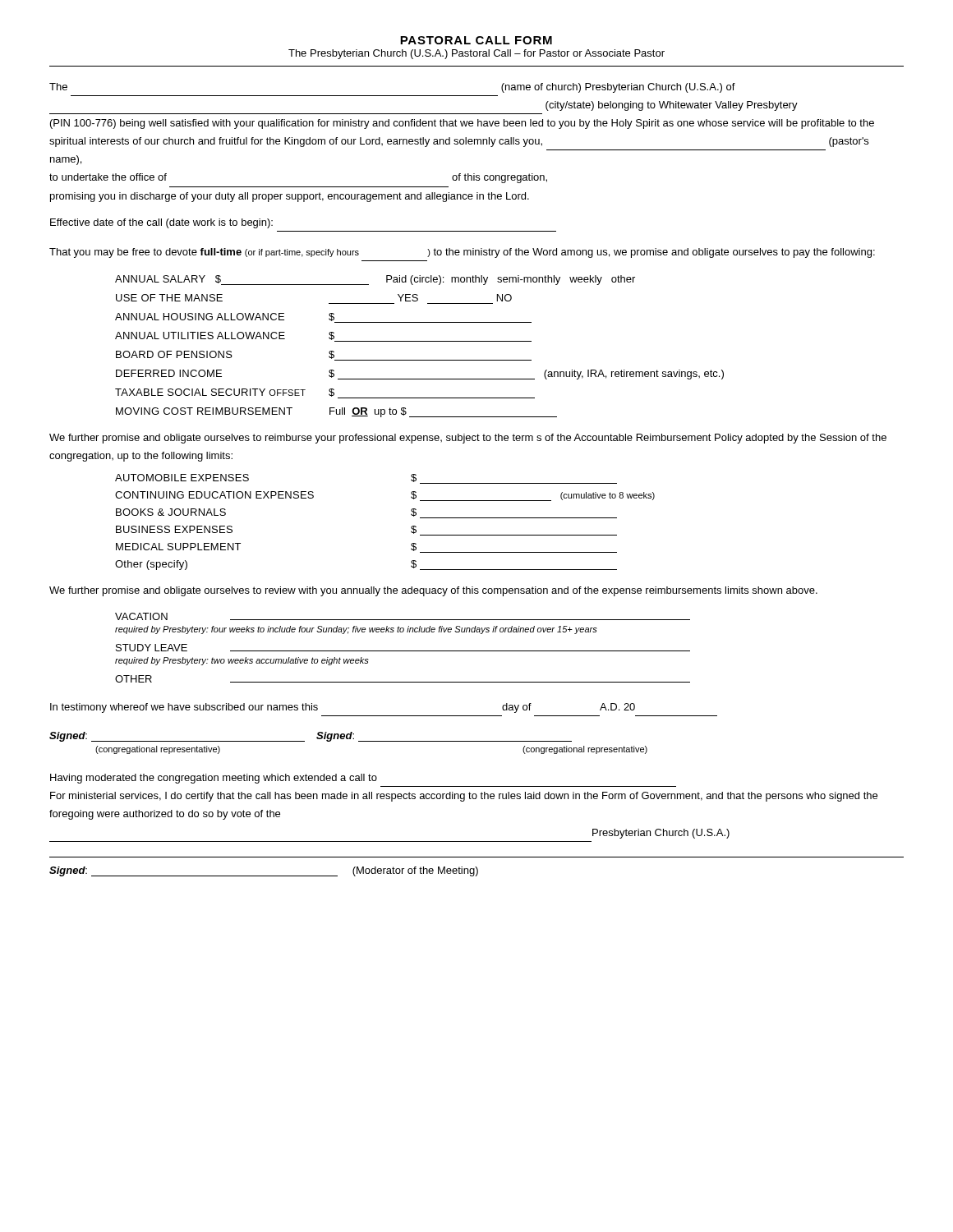Find the block starting "MOVING COST REIMBURSEMENT Full"

[336, 411]
